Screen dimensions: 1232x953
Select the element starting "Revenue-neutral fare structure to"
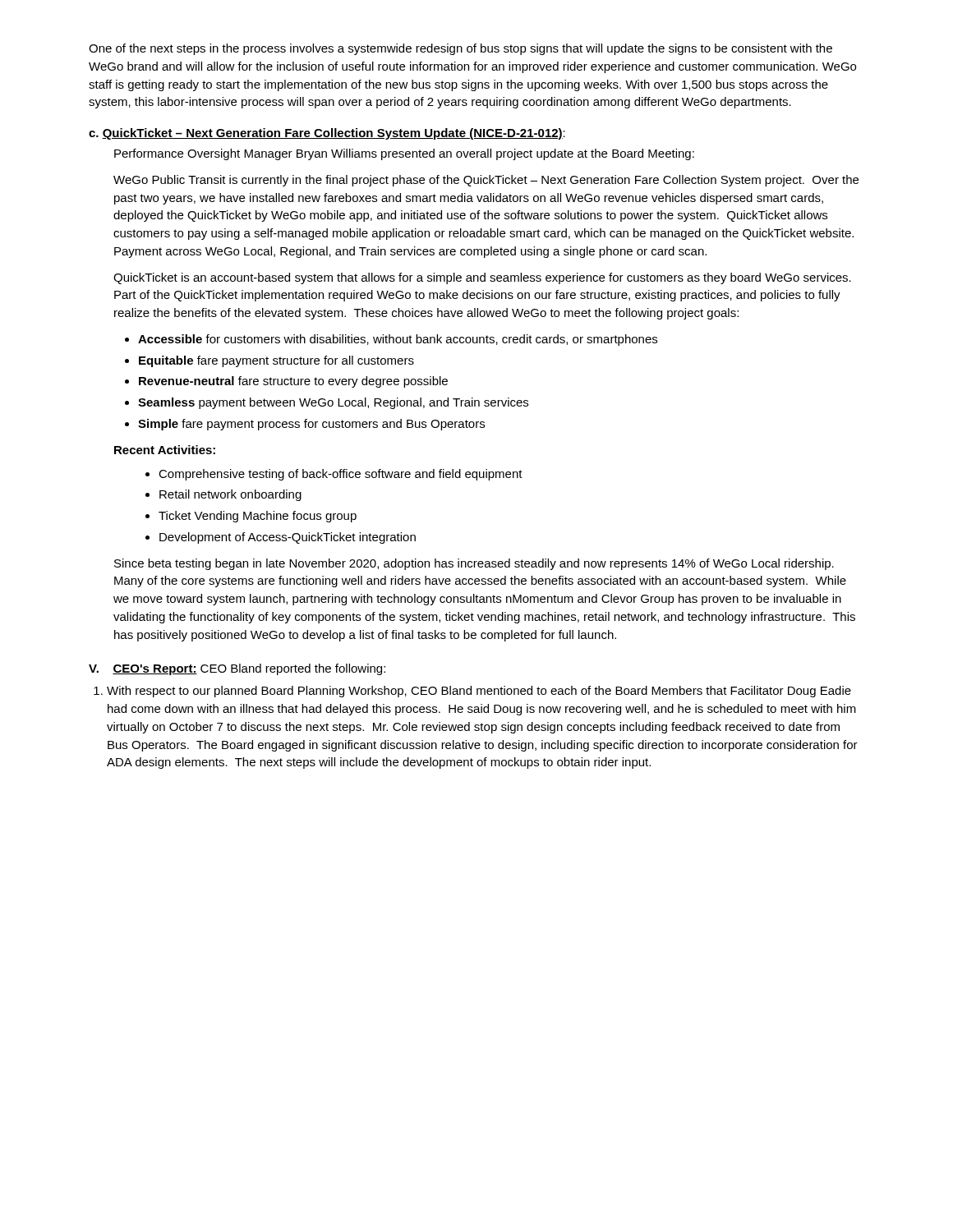[293, 381]
